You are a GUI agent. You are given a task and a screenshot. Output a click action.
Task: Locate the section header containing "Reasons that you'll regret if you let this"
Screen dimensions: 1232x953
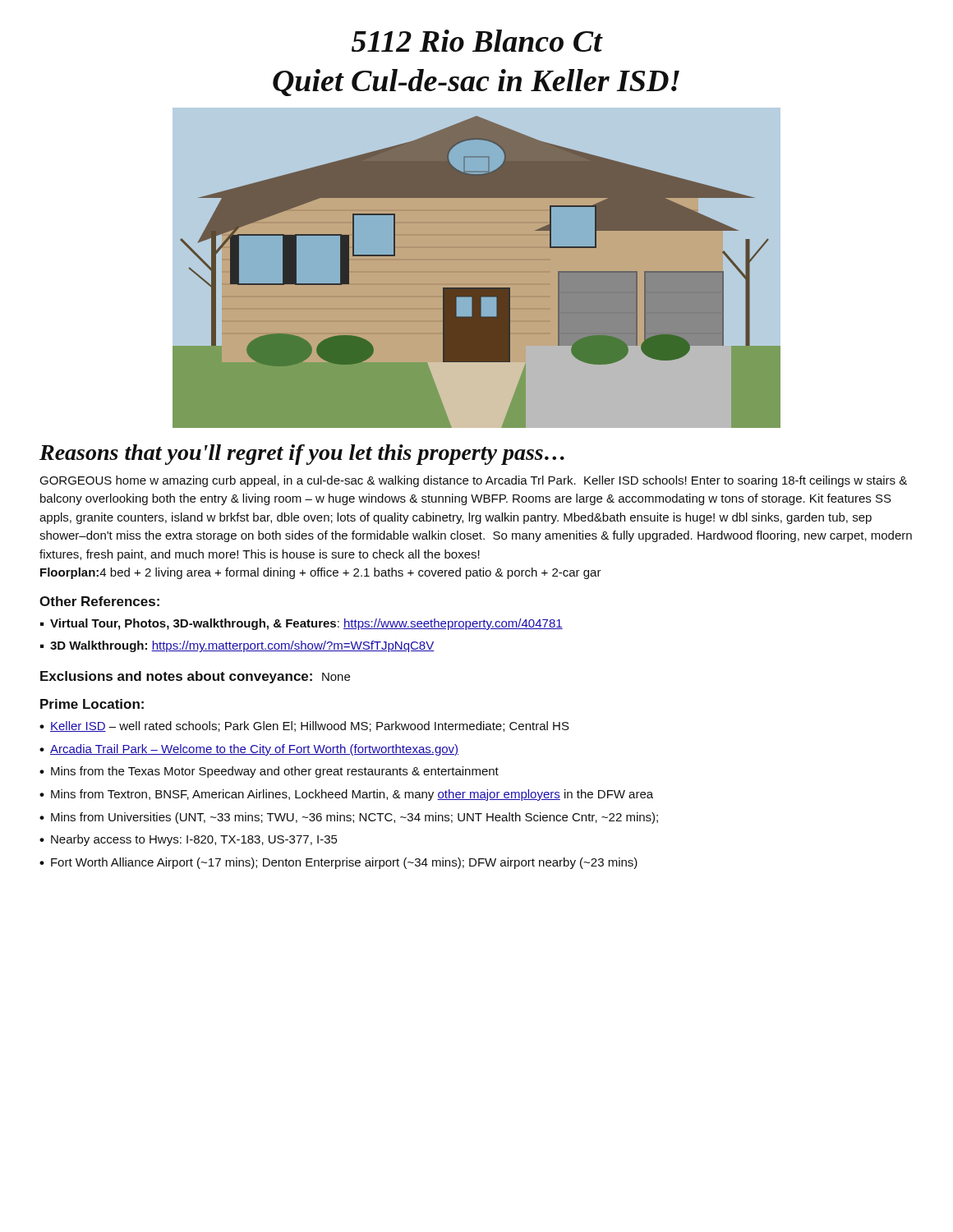(303, 452)
